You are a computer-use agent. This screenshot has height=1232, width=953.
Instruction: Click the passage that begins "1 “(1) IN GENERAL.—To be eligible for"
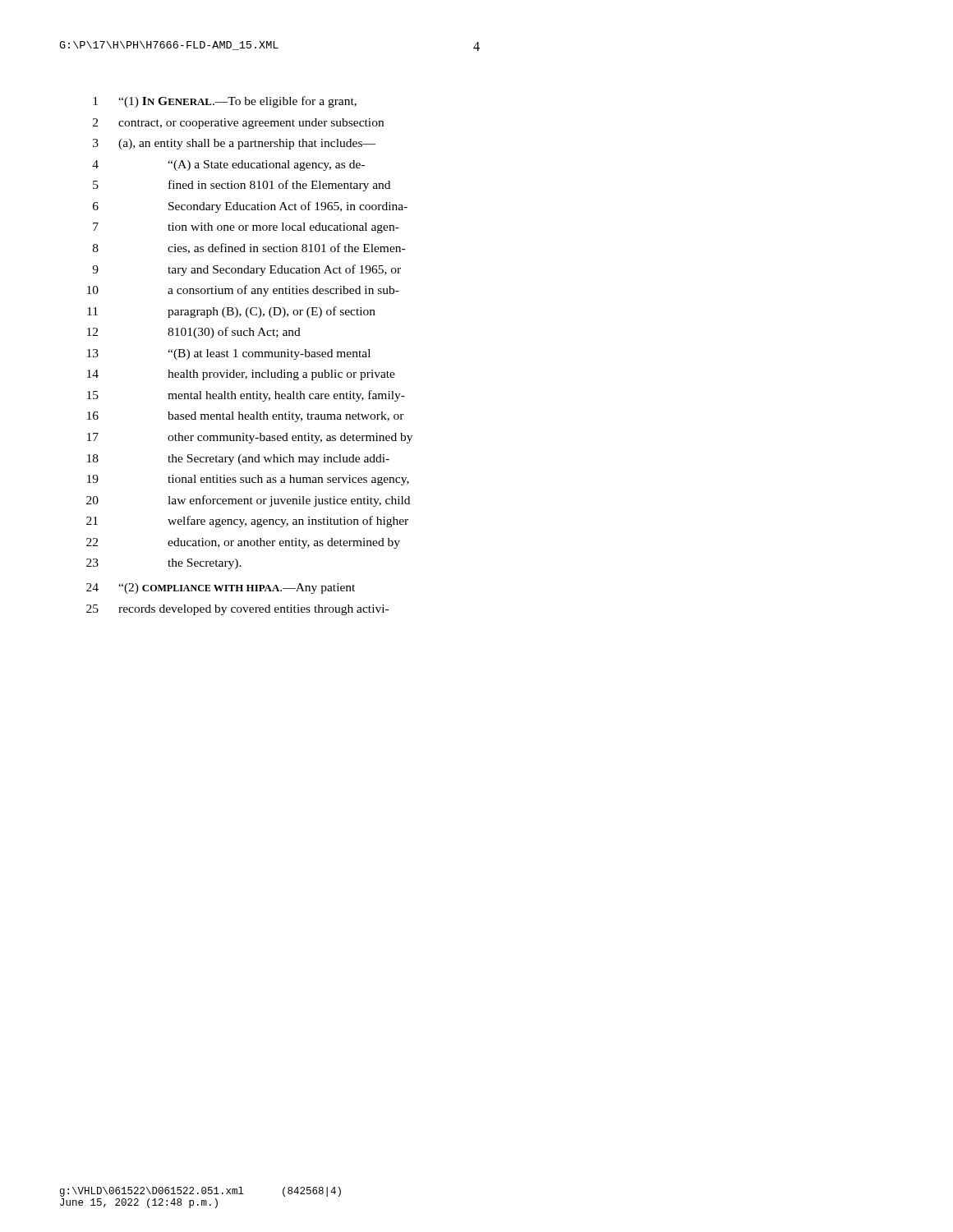(x=225, y=102)
